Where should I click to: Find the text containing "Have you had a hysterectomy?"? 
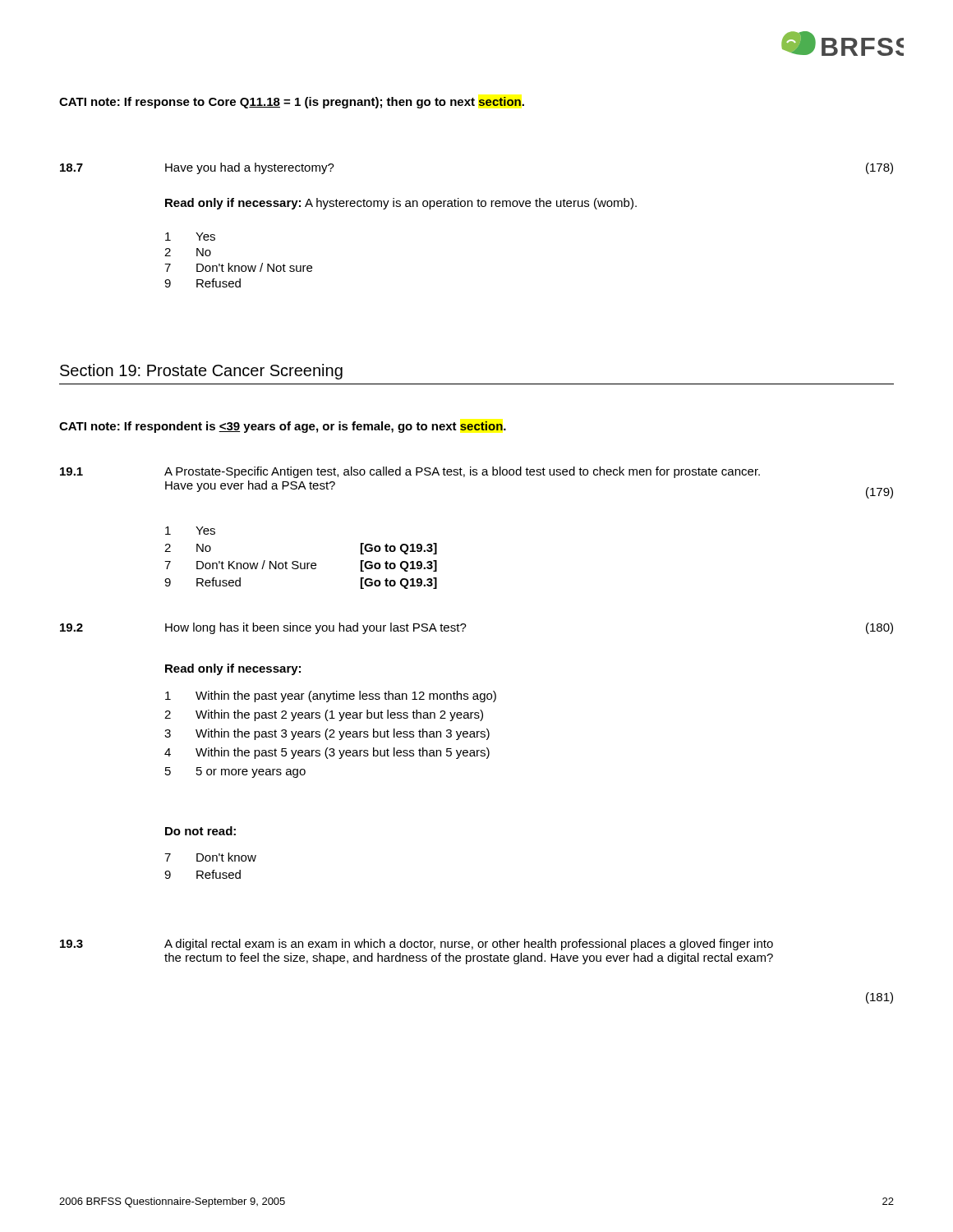pyautogui.click(x=249, y=167)
